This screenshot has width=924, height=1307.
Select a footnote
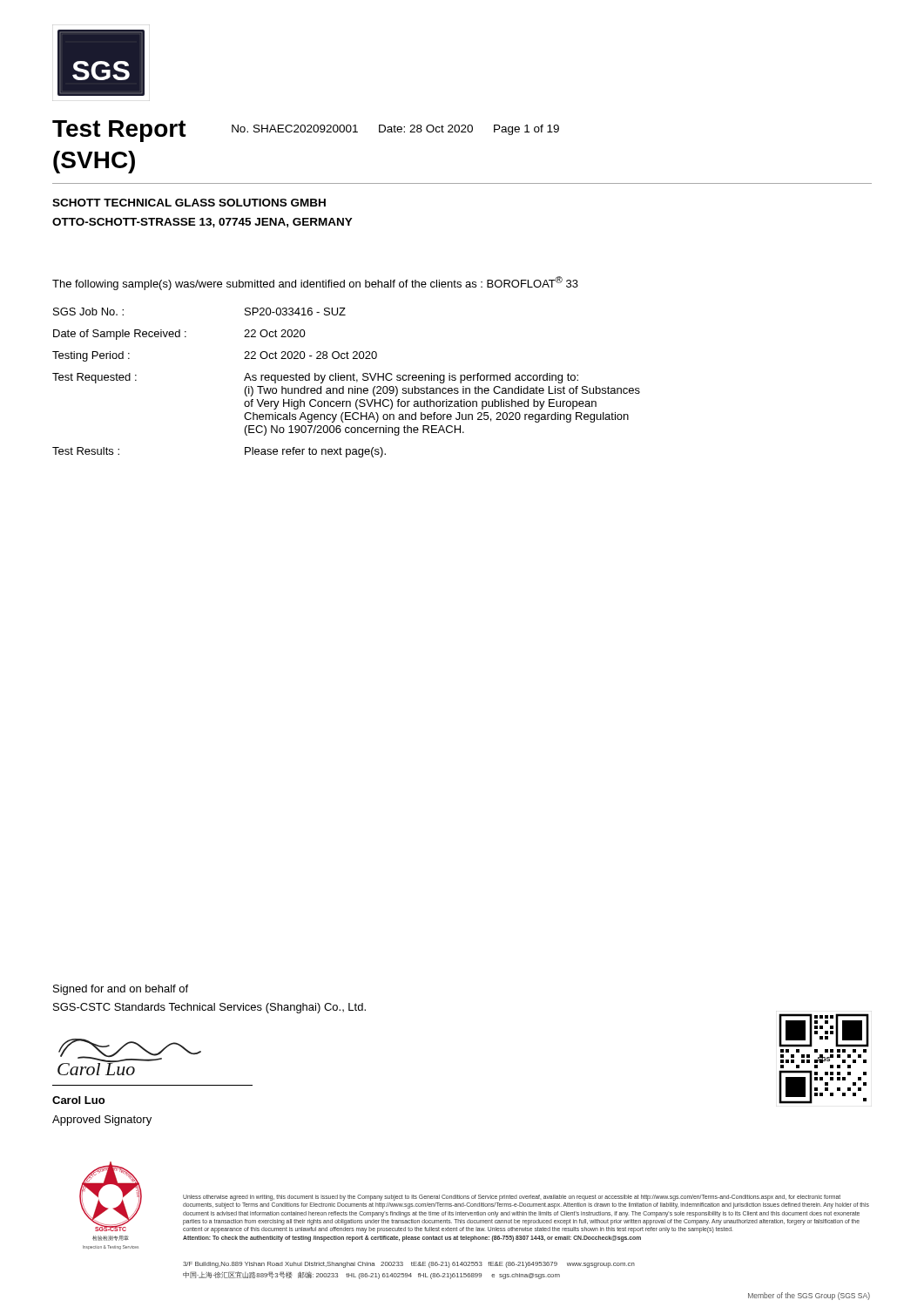click(x=526, y=1217)
